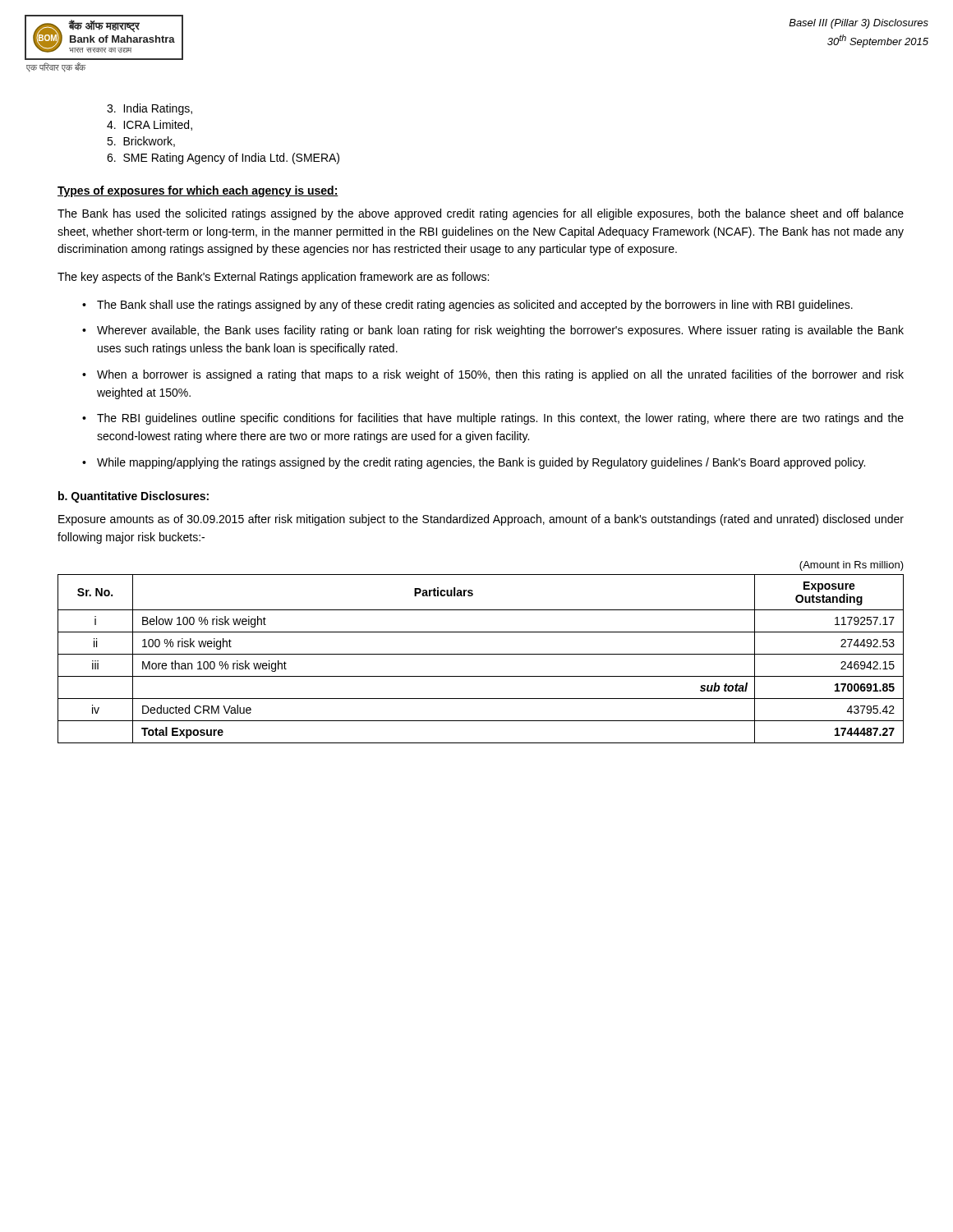Image resolution: width=953 pixels, height=1232 pixels.
Task: Find the block on this page that starts "While mapping/applying the"
Action: point(482,462)
